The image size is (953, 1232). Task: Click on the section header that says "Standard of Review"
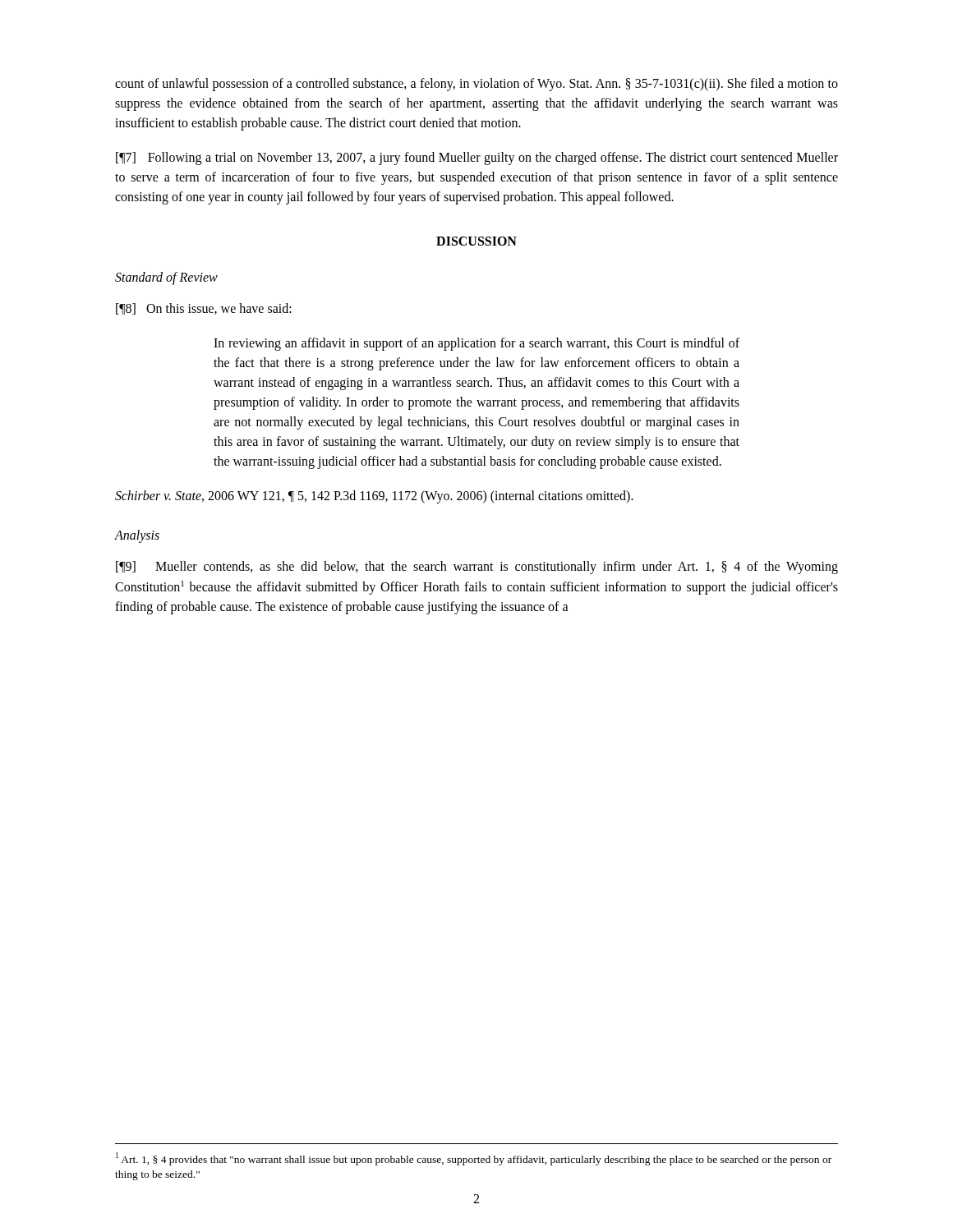166,277
